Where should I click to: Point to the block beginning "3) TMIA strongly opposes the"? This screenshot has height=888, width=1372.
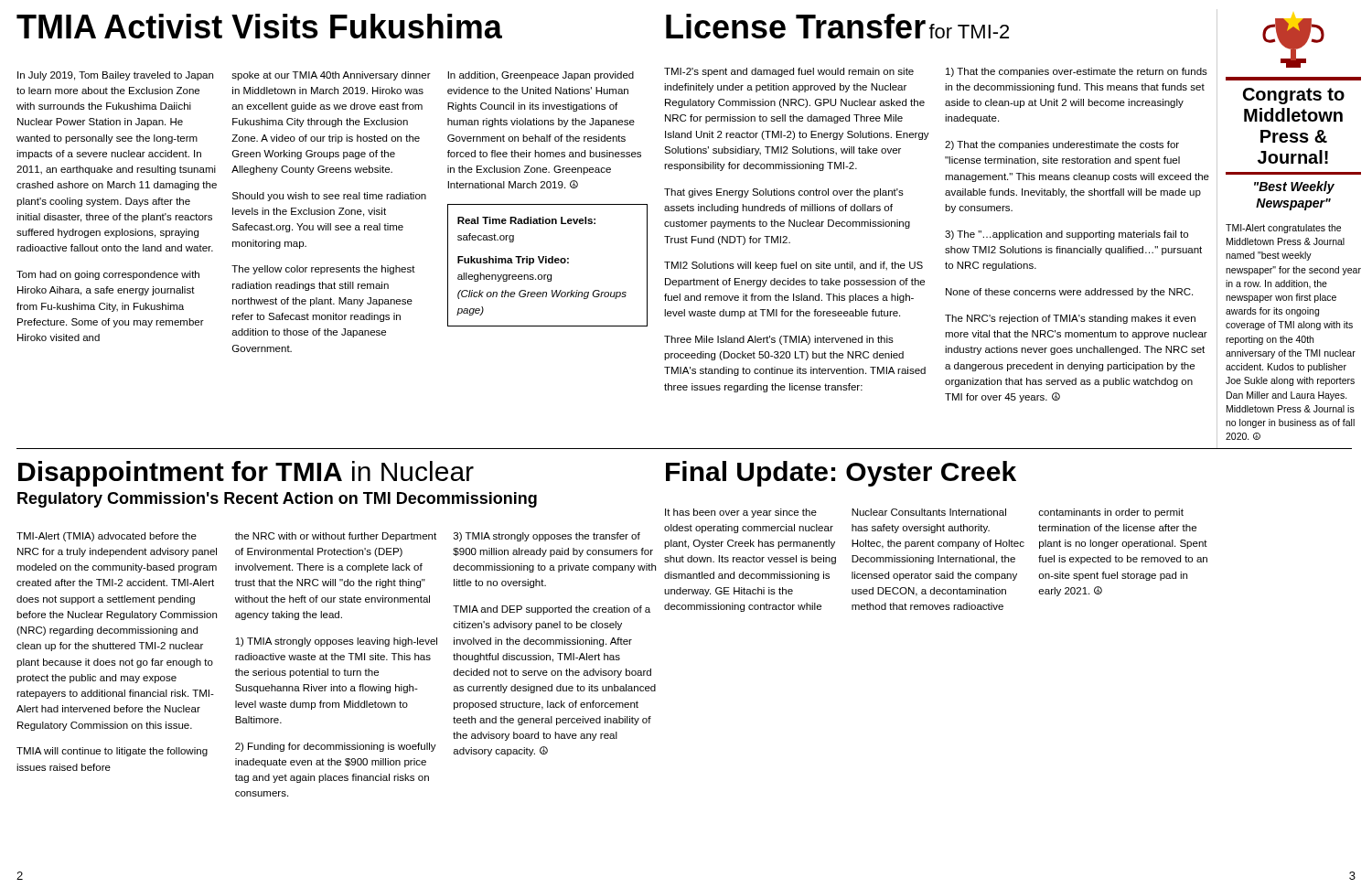click(x=555, y=644)
